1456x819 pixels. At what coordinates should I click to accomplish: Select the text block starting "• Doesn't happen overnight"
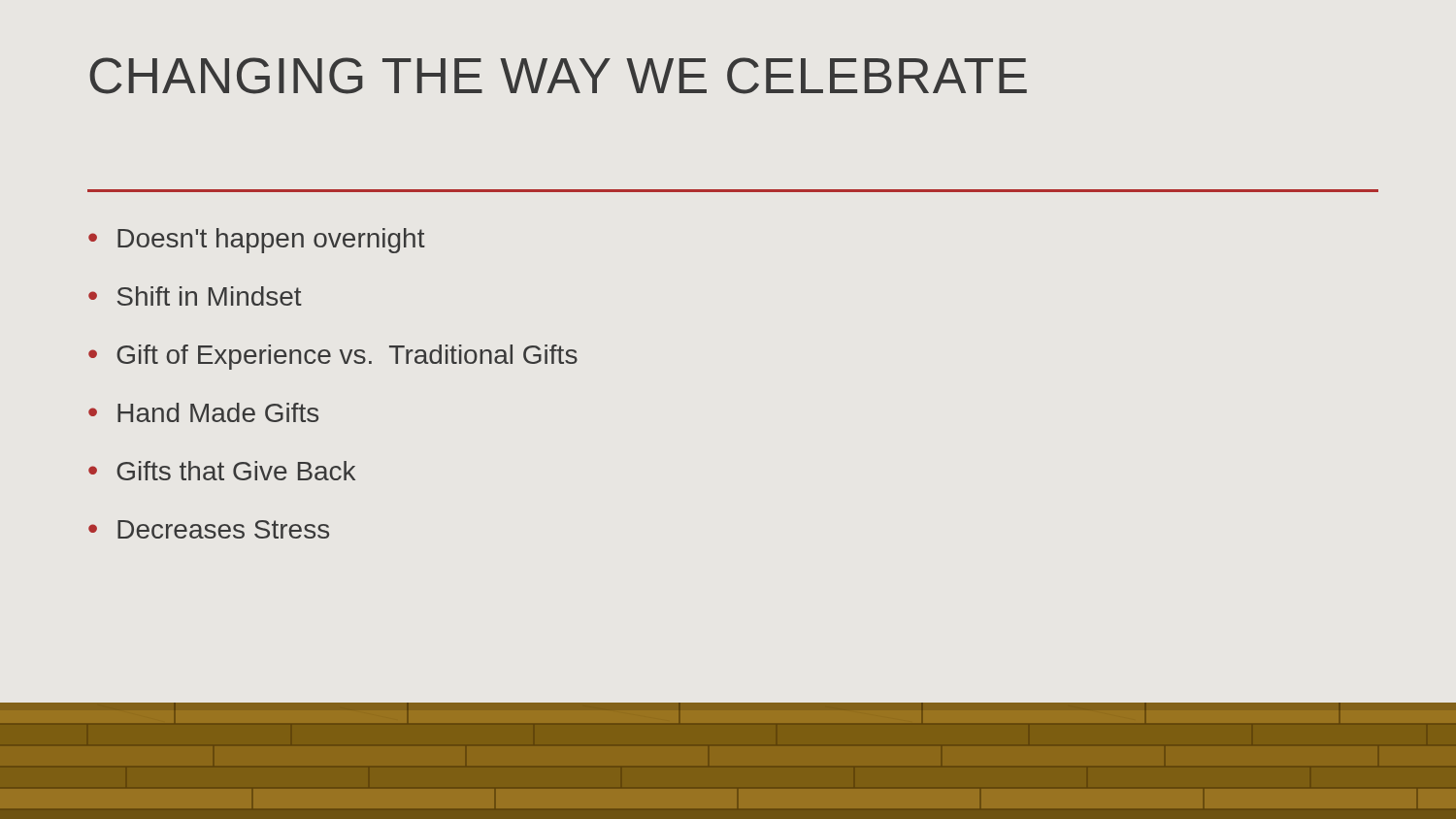point(256,239)
